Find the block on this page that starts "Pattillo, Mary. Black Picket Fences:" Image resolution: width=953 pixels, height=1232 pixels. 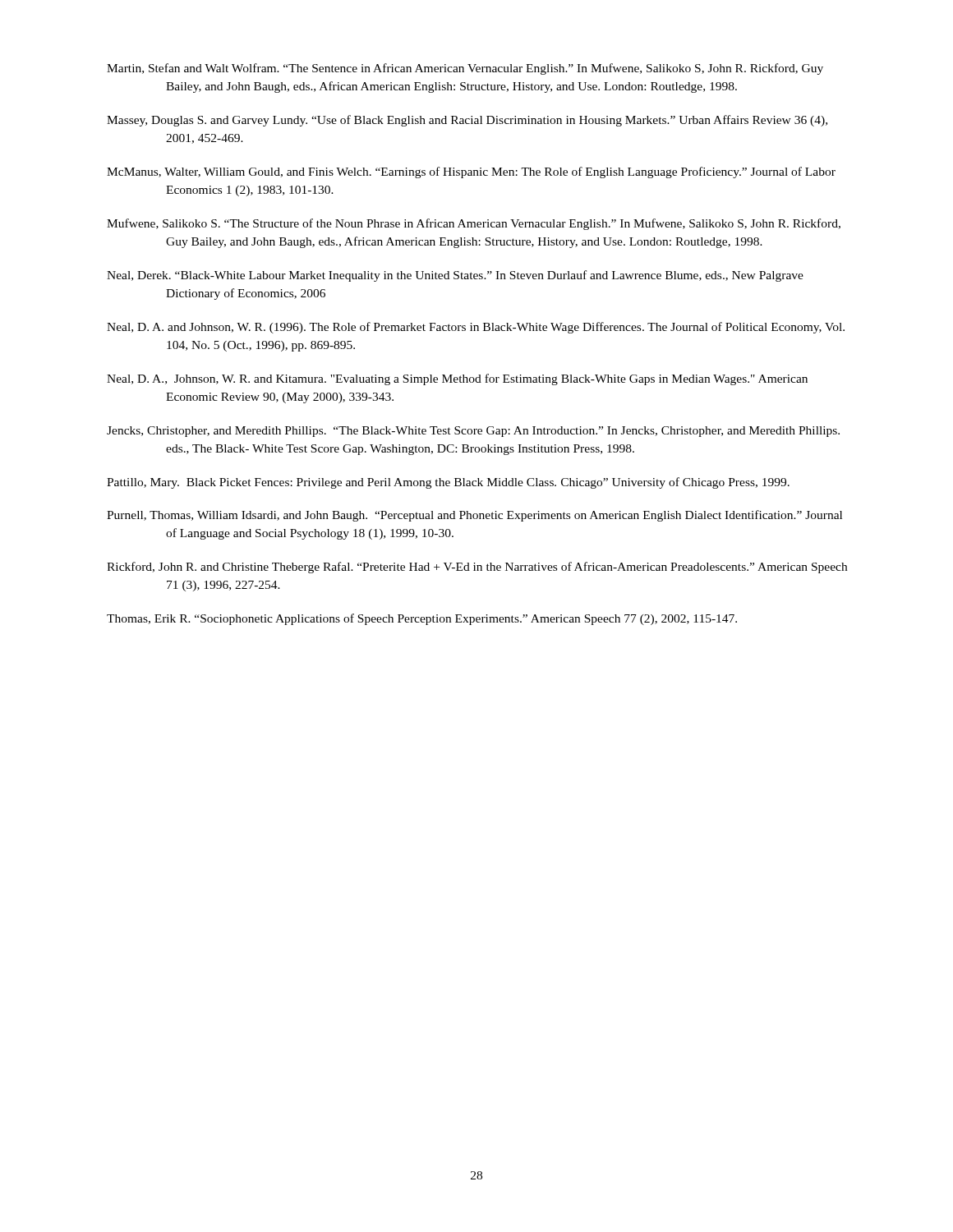tap(448, 481)
